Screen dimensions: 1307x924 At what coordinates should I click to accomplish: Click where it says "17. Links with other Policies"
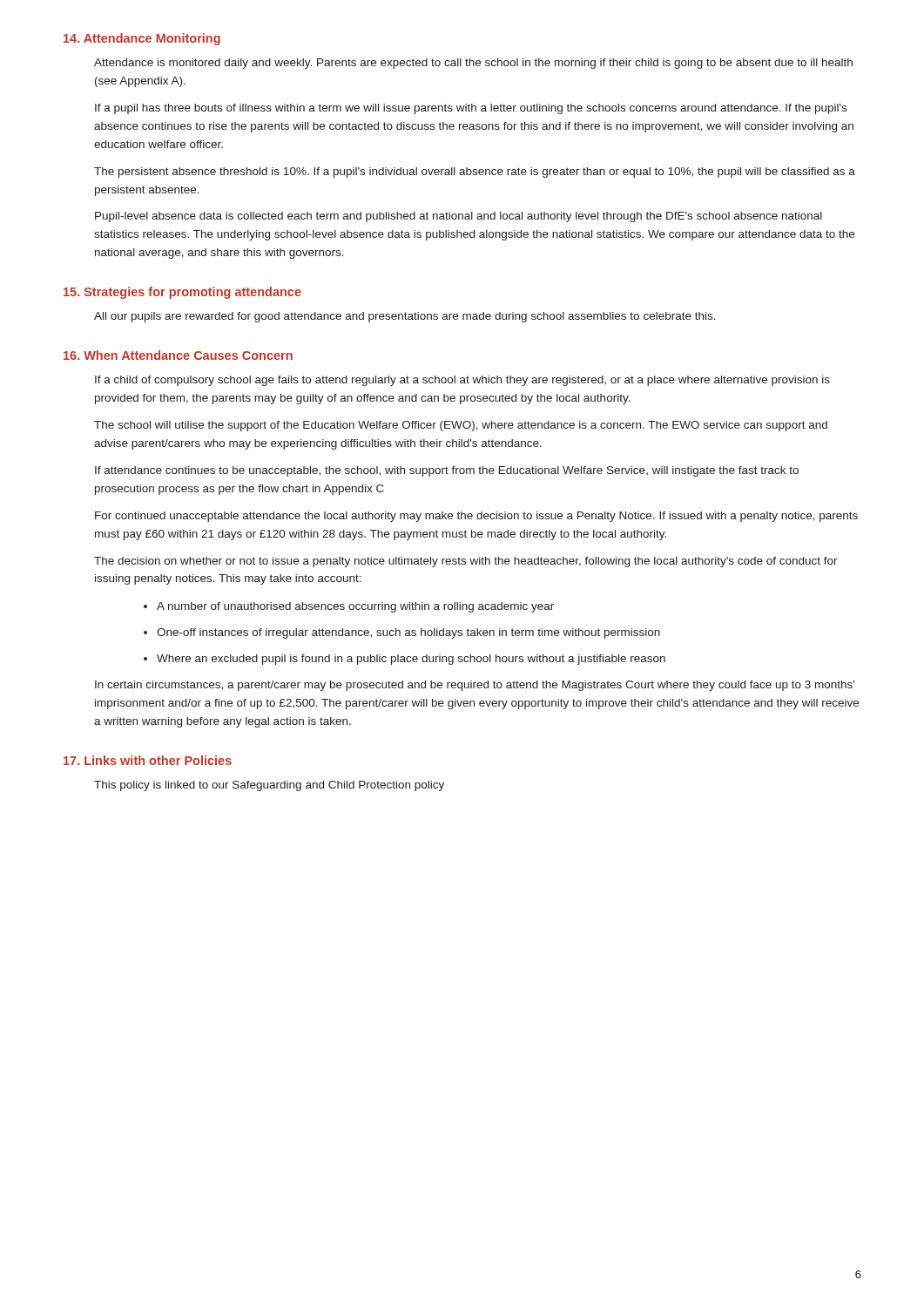(147, 761)
